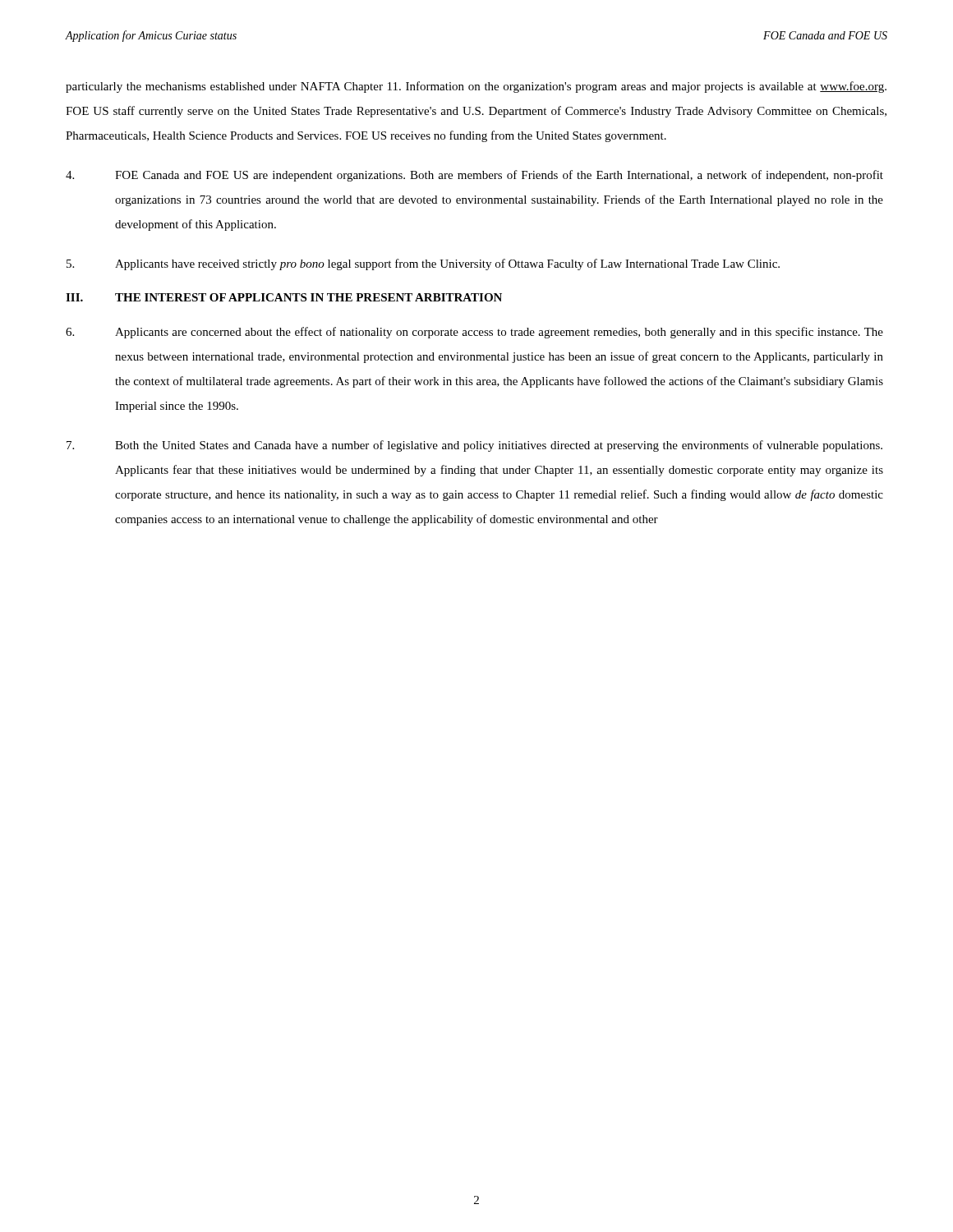Locate the passage starting "Applicants are concerned about the effect"

pos(474,369)
